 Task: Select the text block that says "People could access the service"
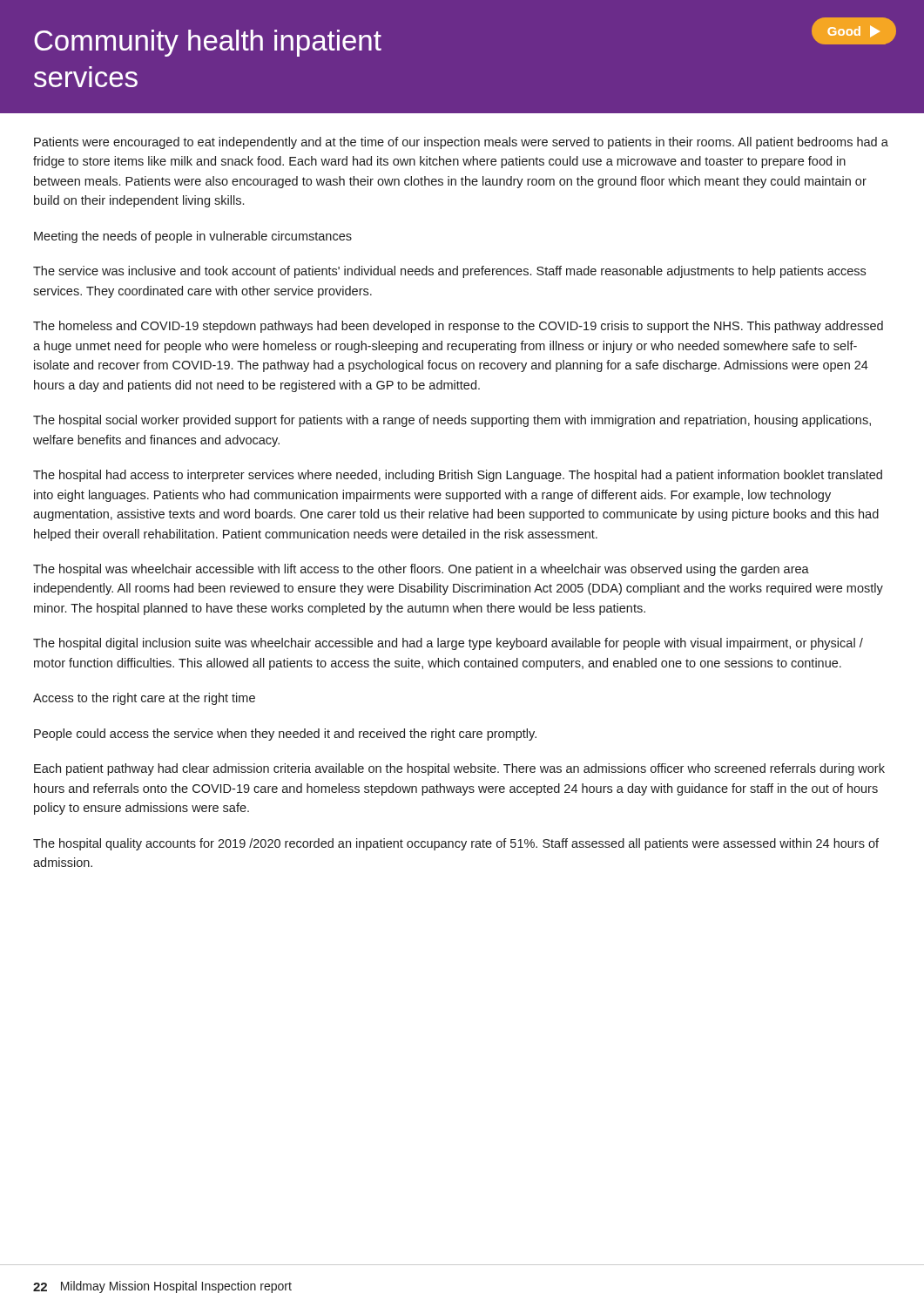click(285, 733)
